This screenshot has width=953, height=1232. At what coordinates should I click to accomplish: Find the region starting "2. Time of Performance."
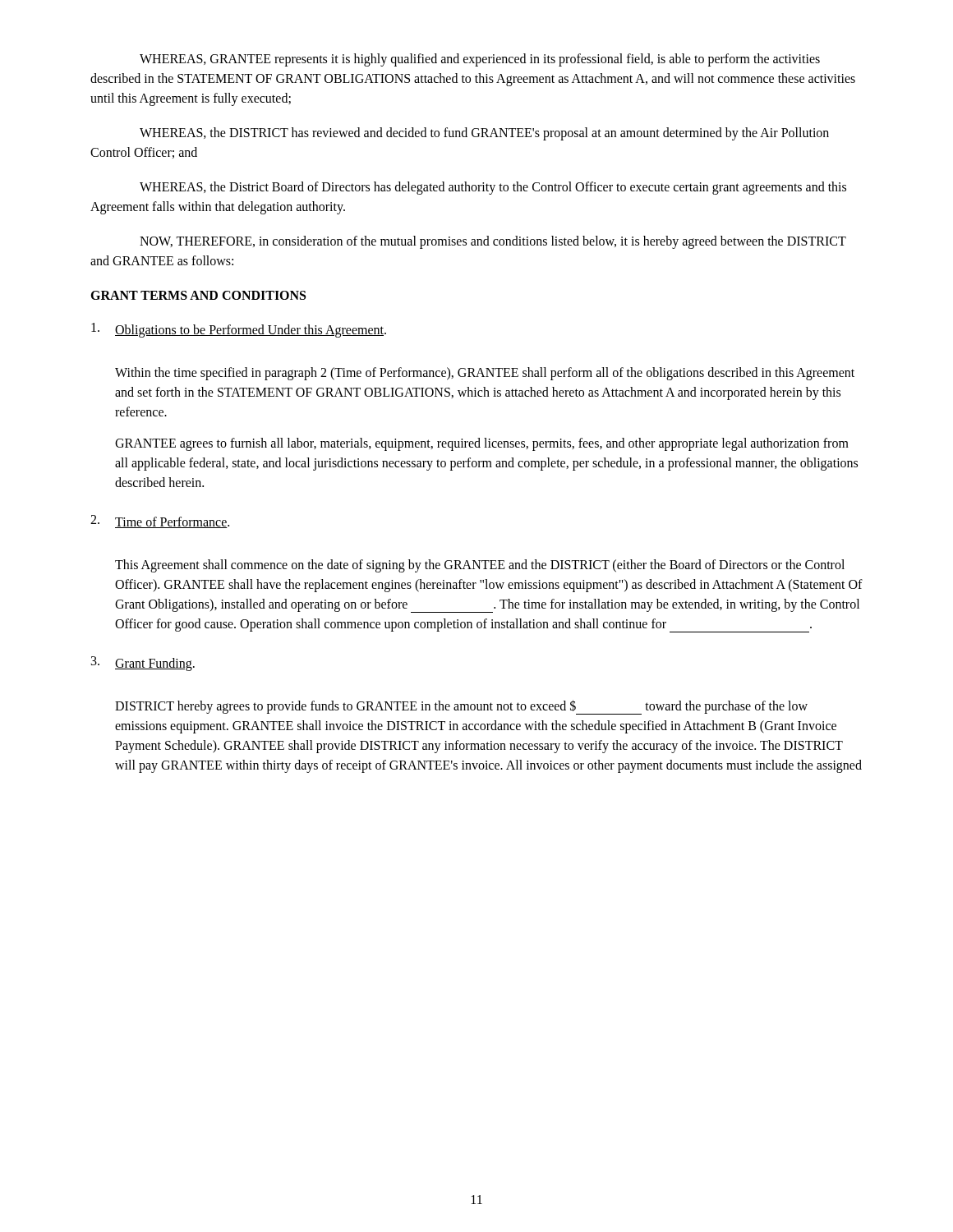click(x=160, y=522)
